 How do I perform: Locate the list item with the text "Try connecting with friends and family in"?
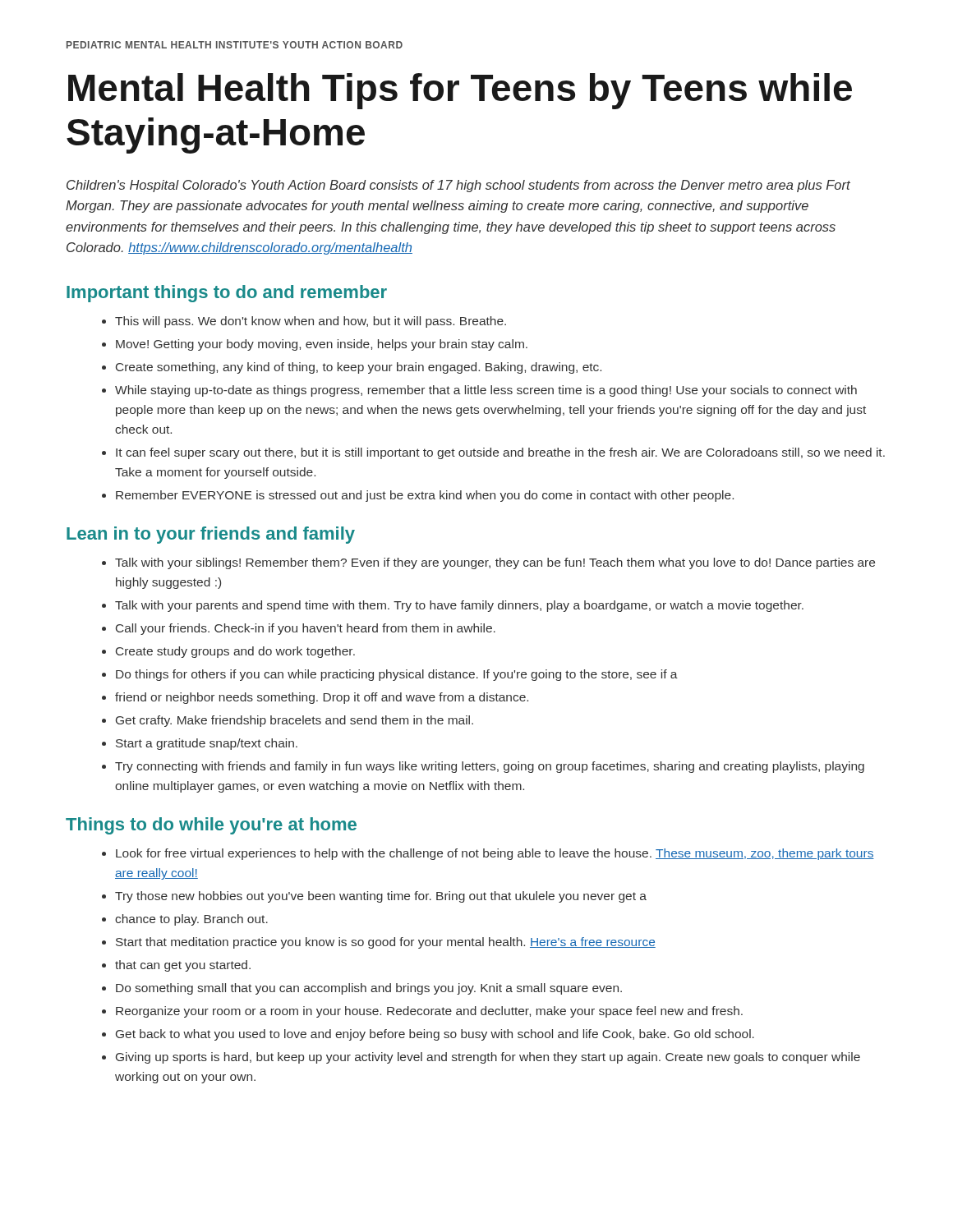click(x=490, y=776)
